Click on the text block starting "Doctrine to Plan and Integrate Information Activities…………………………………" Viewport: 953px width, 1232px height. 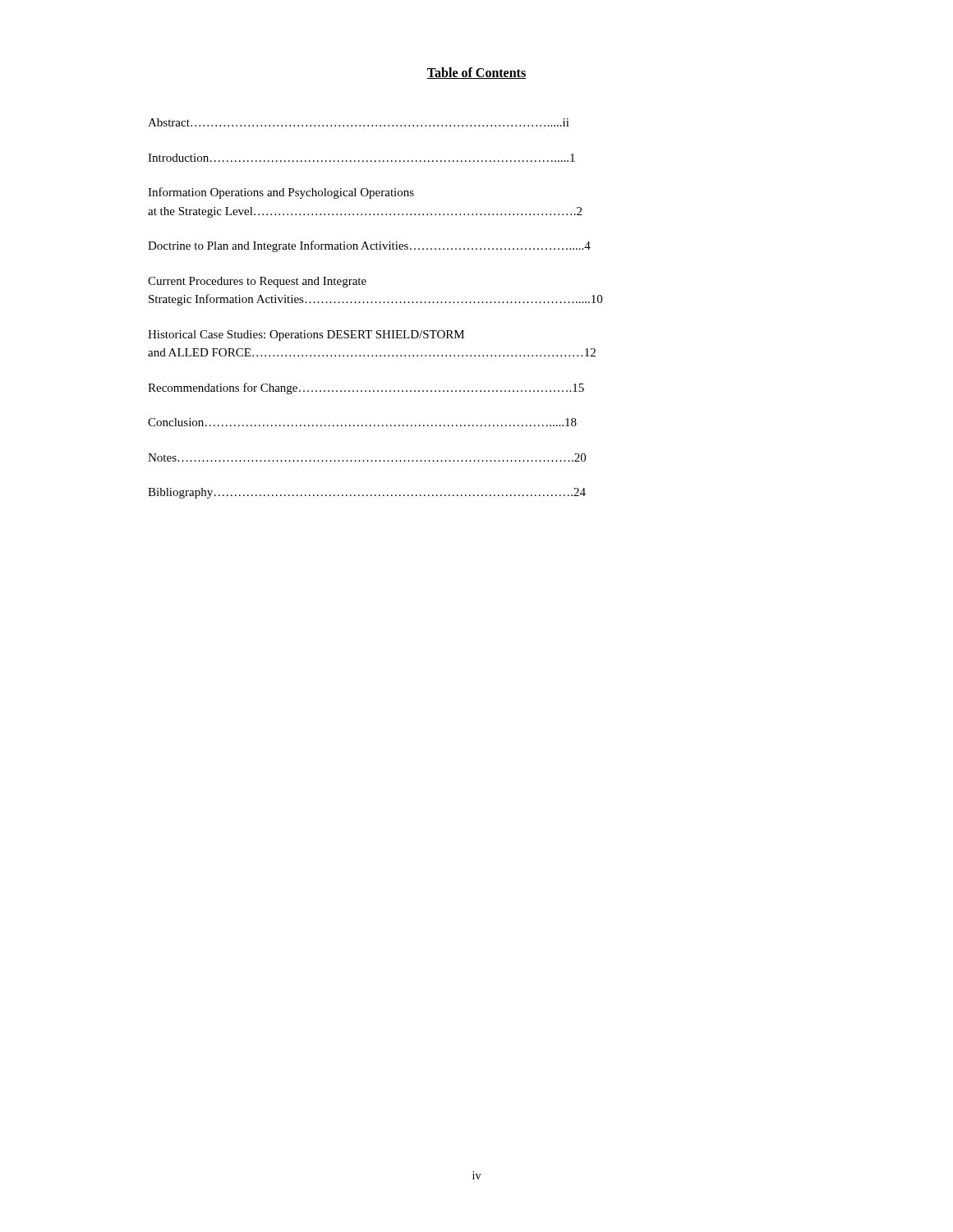tap(369, 246)
